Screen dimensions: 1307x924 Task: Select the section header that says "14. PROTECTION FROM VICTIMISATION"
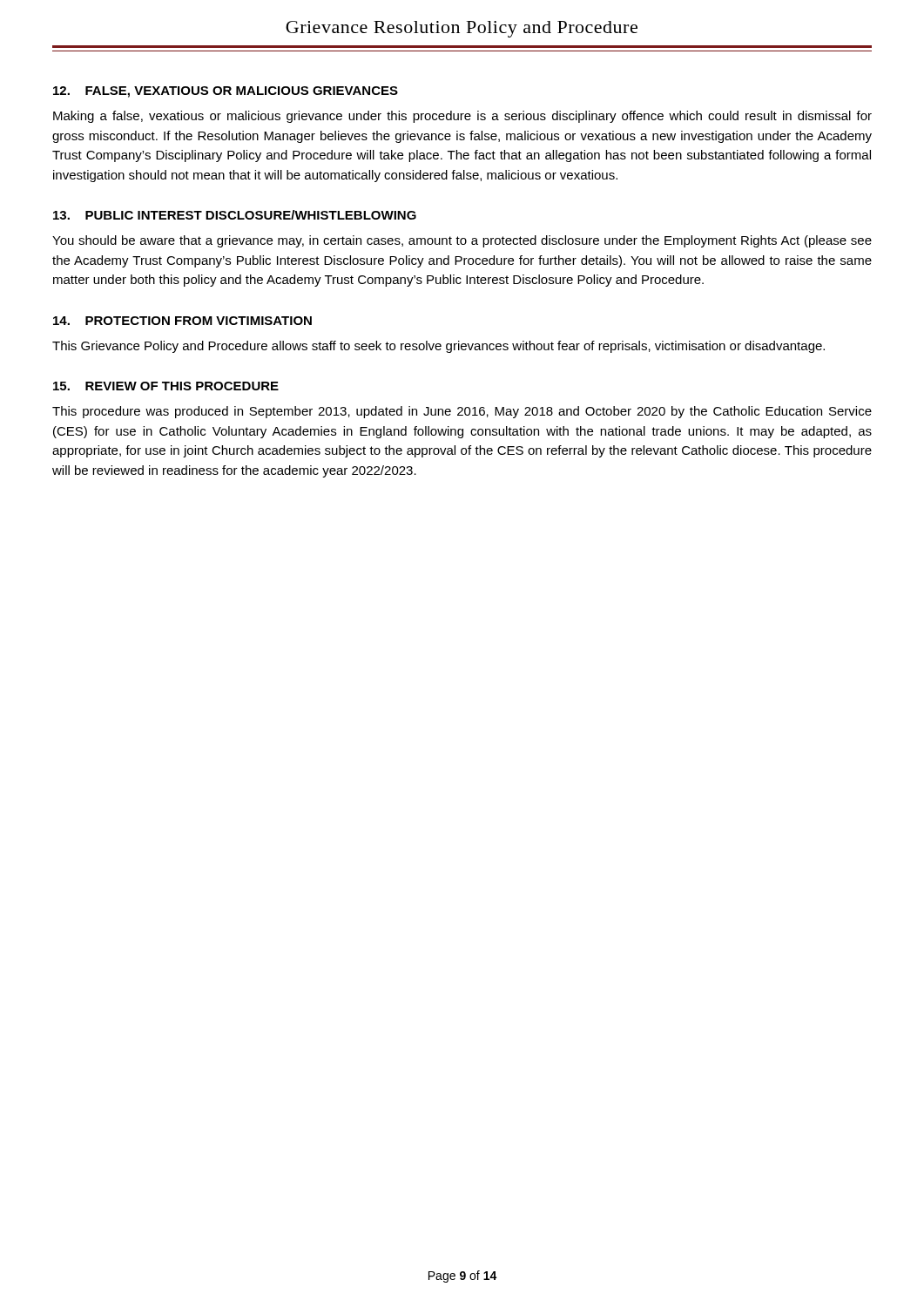pyautogui.click(x=182, y=320)
